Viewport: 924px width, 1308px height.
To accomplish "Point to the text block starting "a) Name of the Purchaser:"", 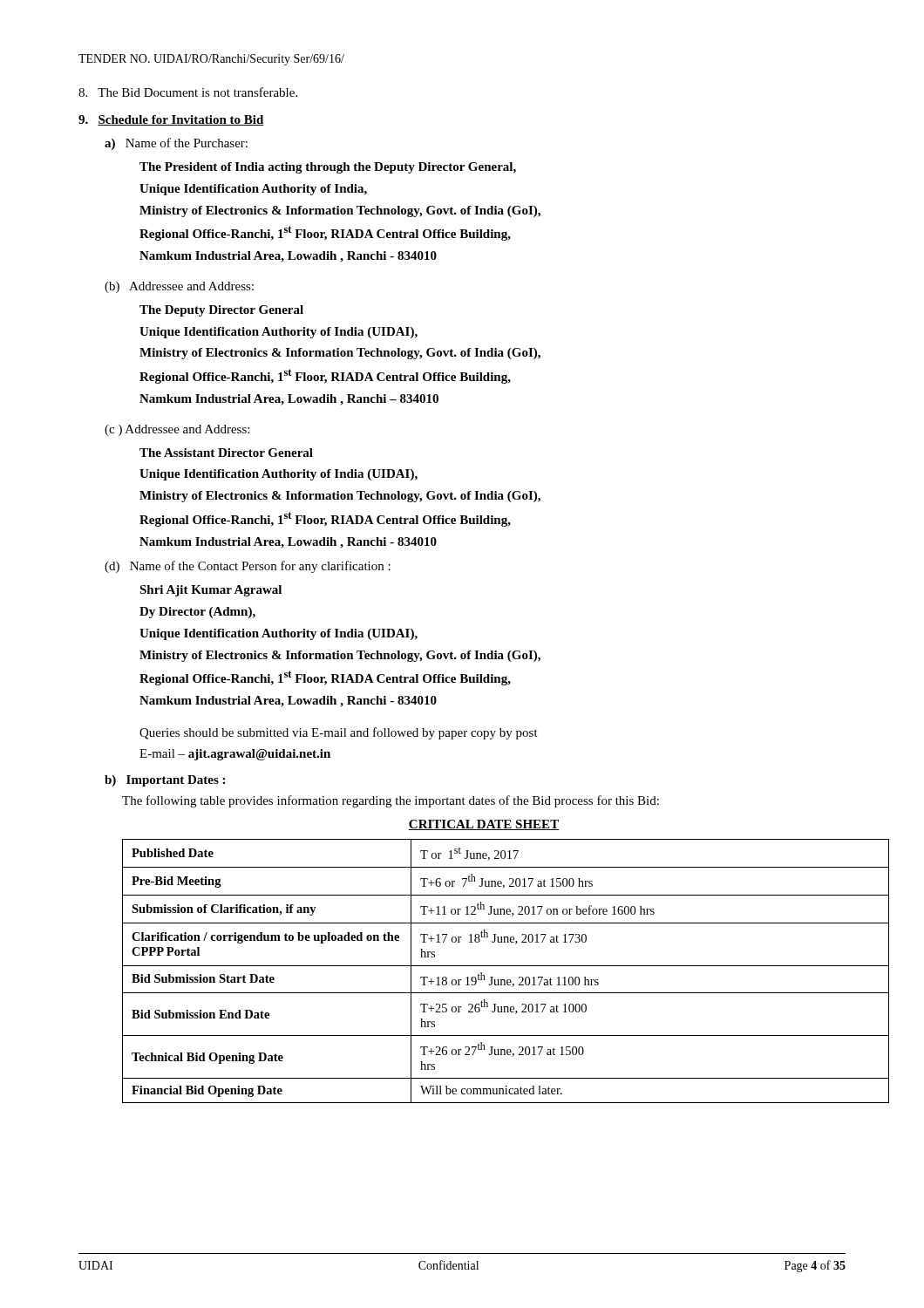I will pos(176,143).
